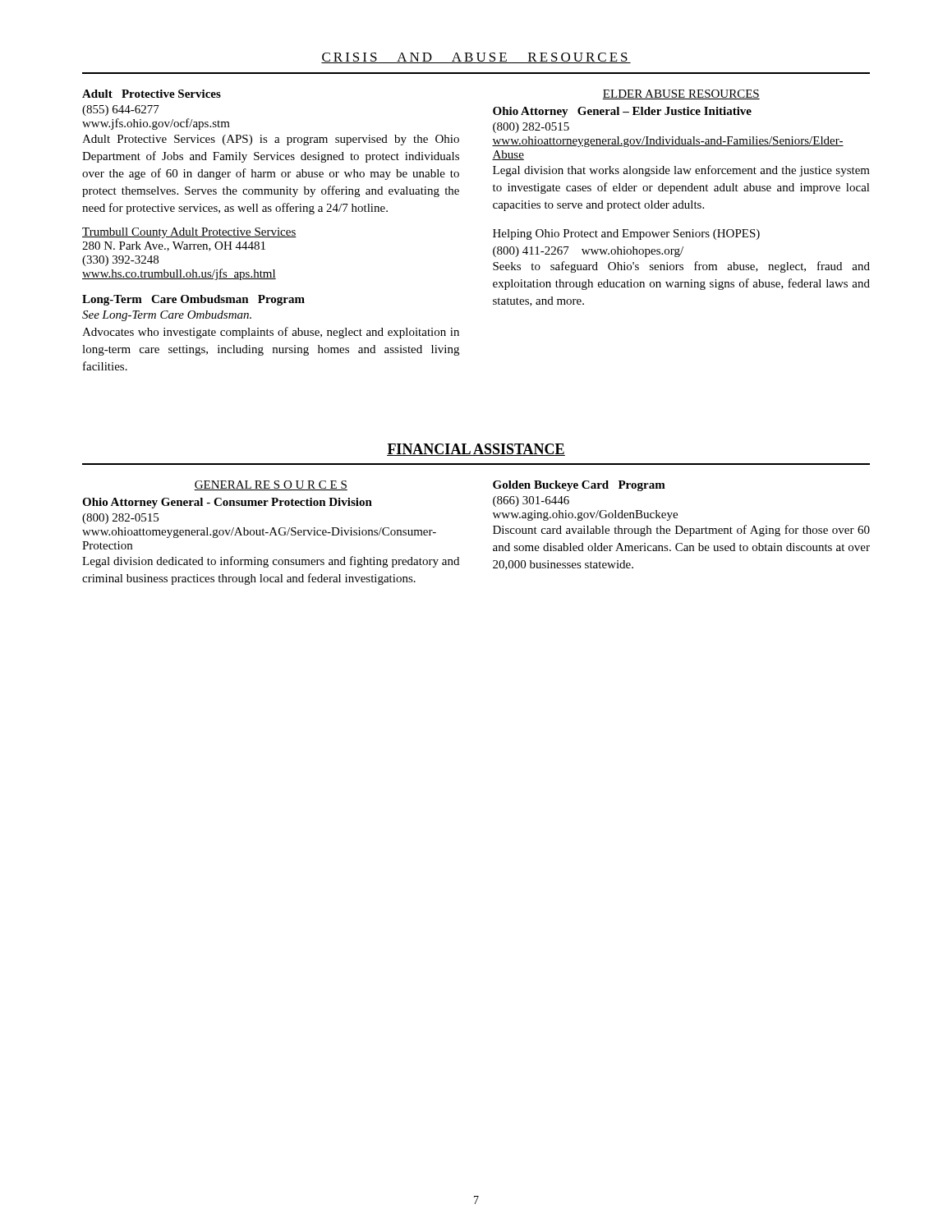Viewport: 952px width, 1232px height.
Task: Select the section header containing "GENERAL RE S O U R"
Action: click(x=271, y=485)
